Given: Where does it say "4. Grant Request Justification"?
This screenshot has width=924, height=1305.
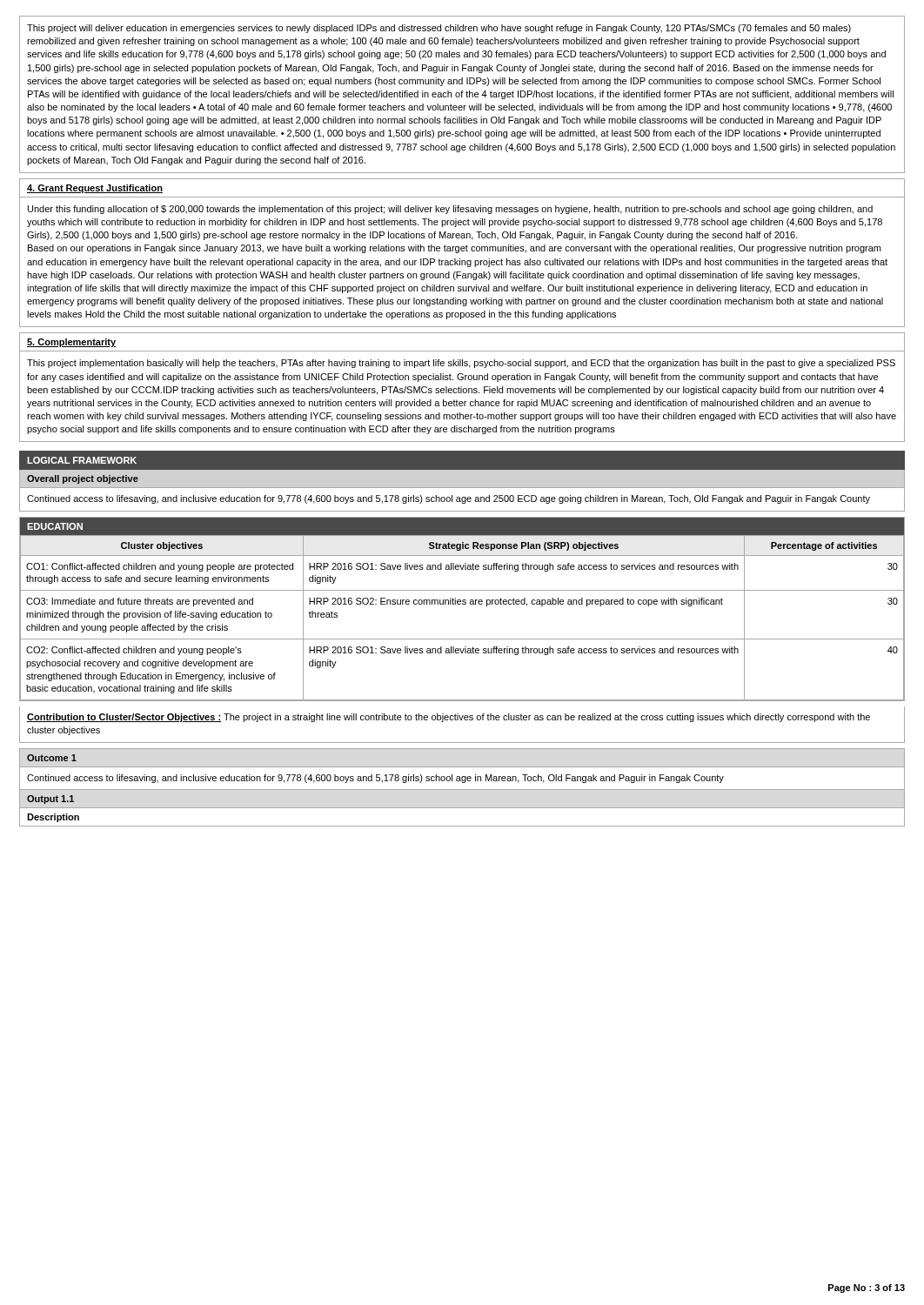Looking at the screenshot, I should [x=95, y=188].
